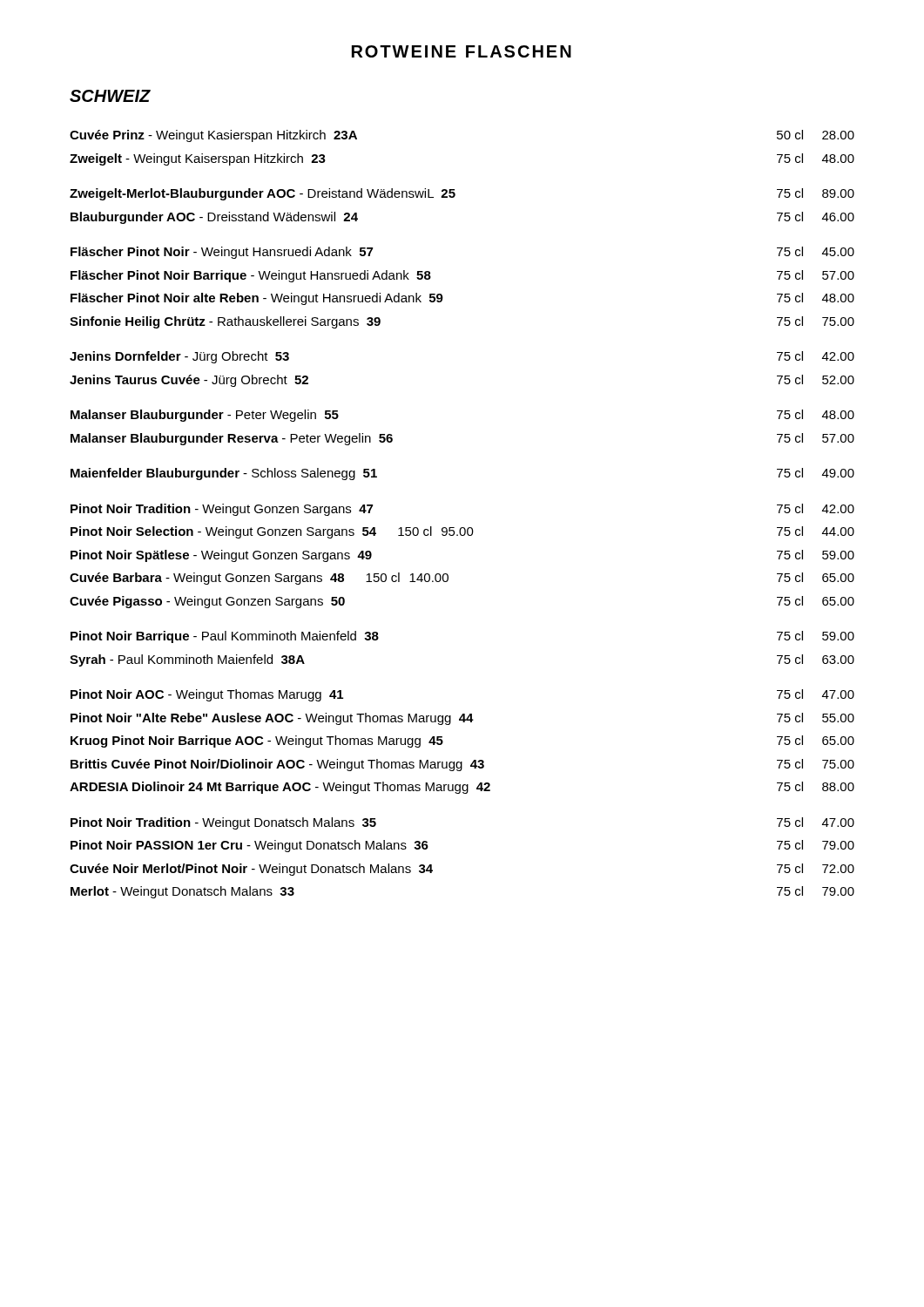924x1307 pixels.
Task: Point to the block beginning "Jenins Dornfelder - Jürg Obrecht 53 75"
Action: click(178, 357)
